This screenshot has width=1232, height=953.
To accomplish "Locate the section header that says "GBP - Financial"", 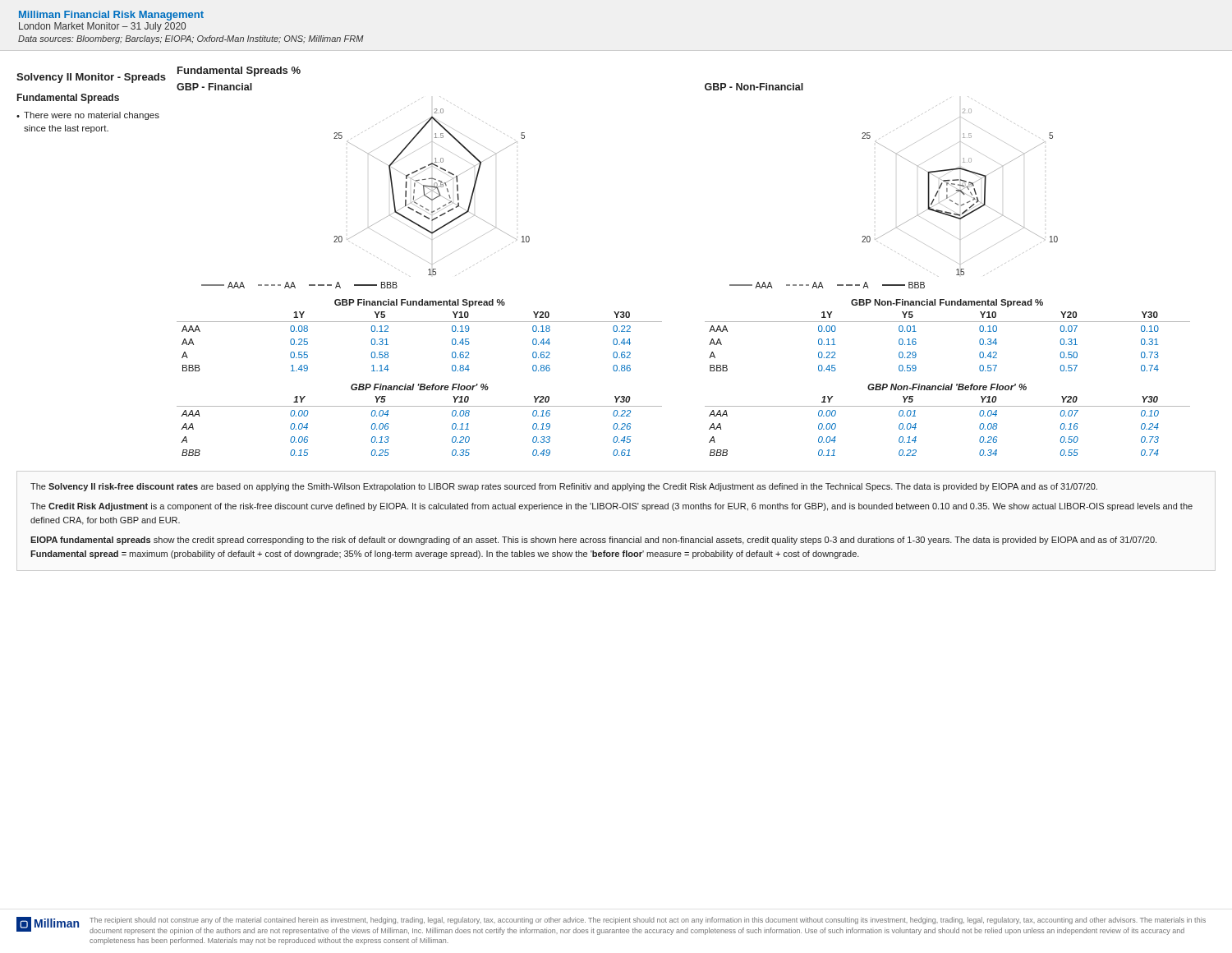I will pos(214,87).
